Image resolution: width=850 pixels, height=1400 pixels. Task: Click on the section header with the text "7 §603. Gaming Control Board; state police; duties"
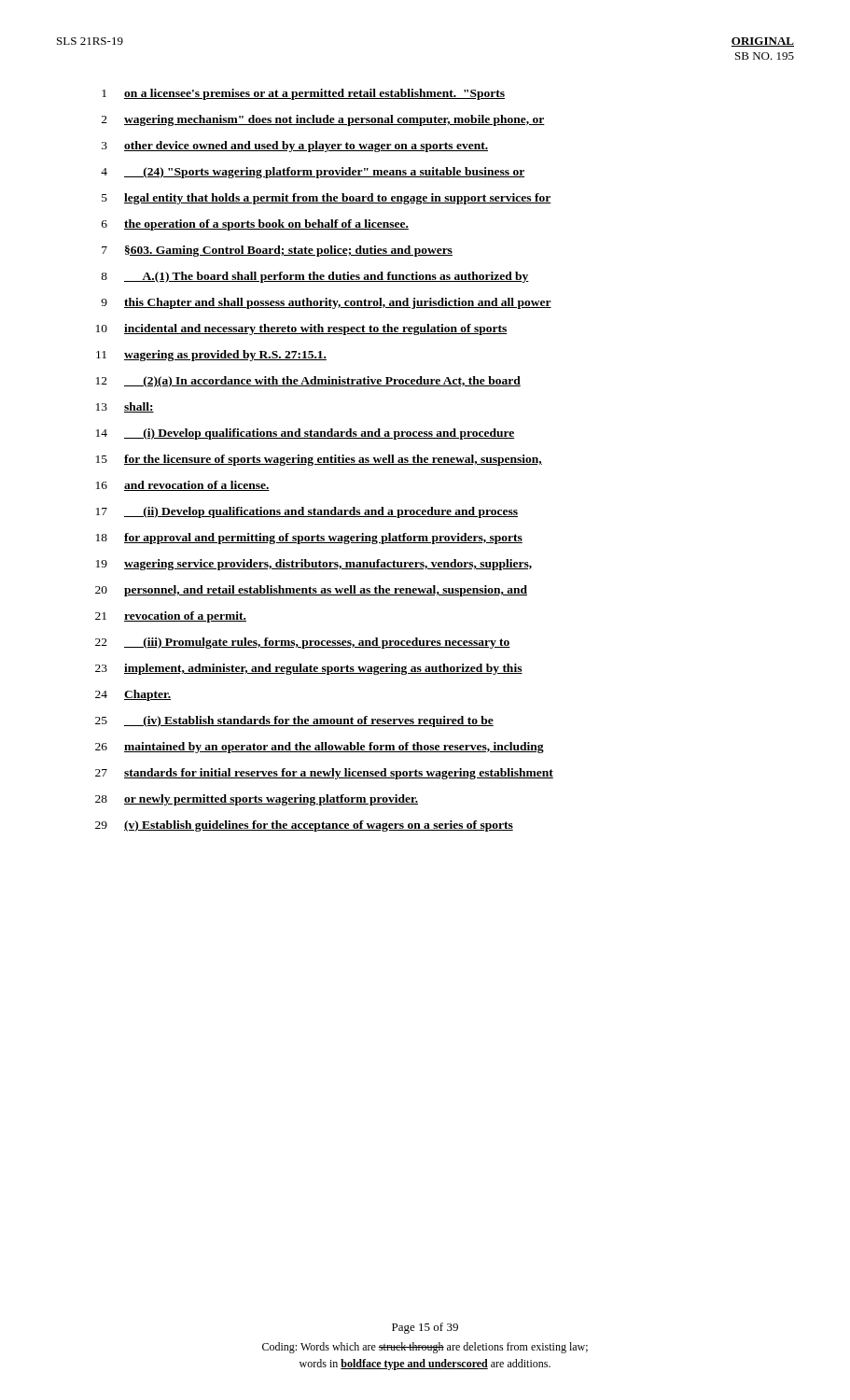click(x=425, y=251)
